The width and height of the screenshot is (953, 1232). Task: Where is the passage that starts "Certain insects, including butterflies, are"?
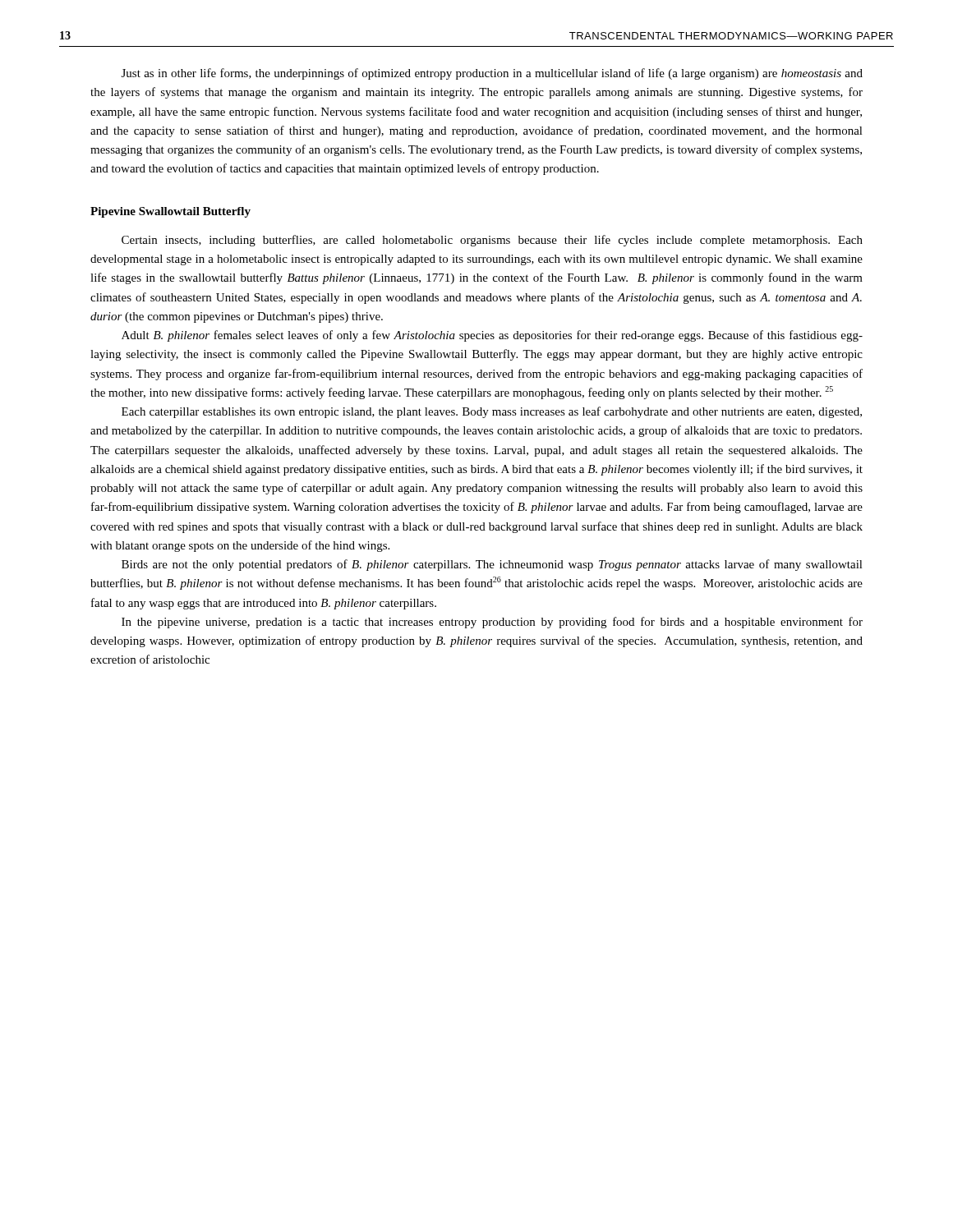pyautogui.click(x=476, y=278)
